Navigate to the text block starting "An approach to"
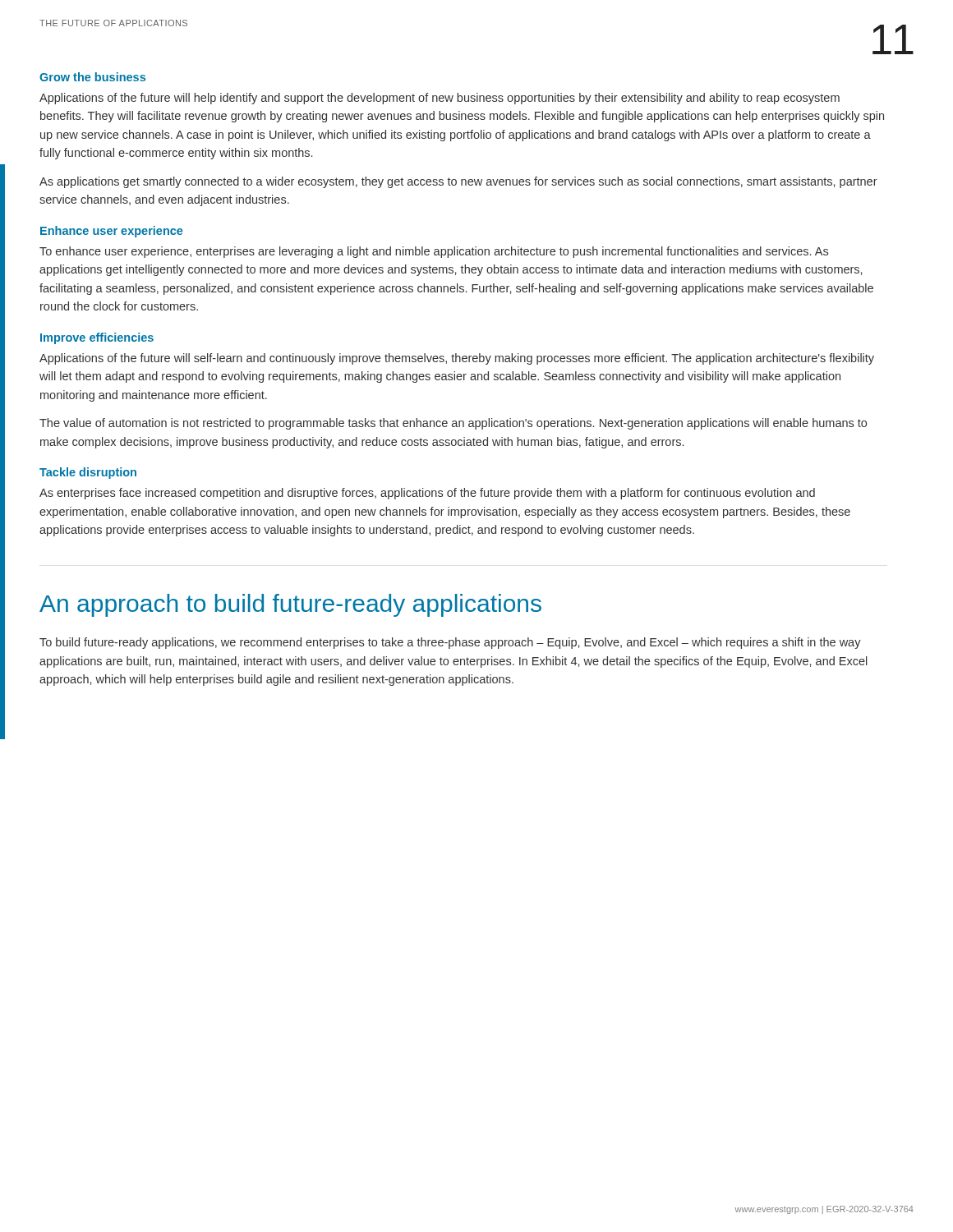This screenshot has width=953, height=1232. click(291, 604)
